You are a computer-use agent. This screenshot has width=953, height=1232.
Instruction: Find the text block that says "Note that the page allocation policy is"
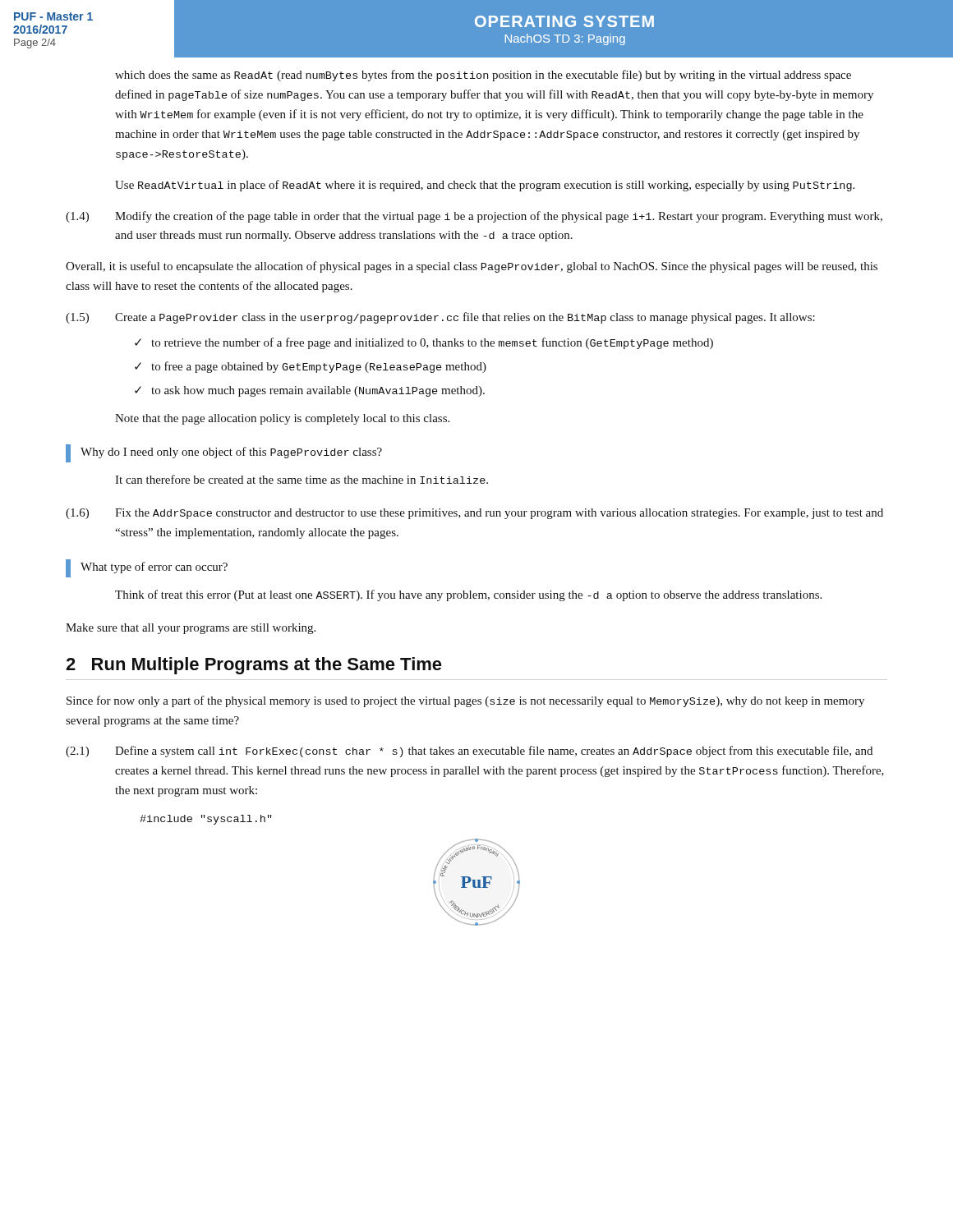(283, 418)
